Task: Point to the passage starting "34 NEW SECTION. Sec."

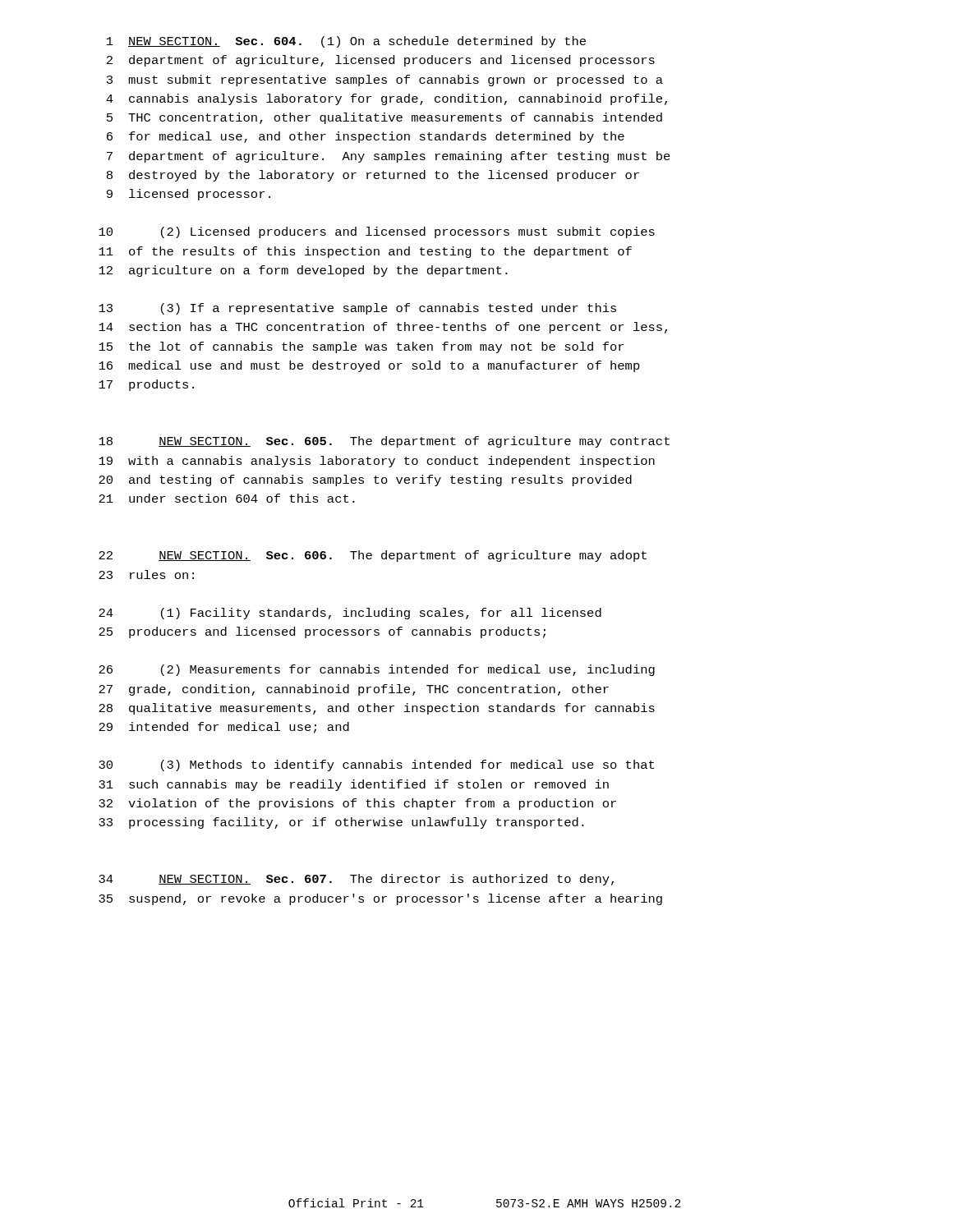Action: pyautogui.click(x=485, y=890)
